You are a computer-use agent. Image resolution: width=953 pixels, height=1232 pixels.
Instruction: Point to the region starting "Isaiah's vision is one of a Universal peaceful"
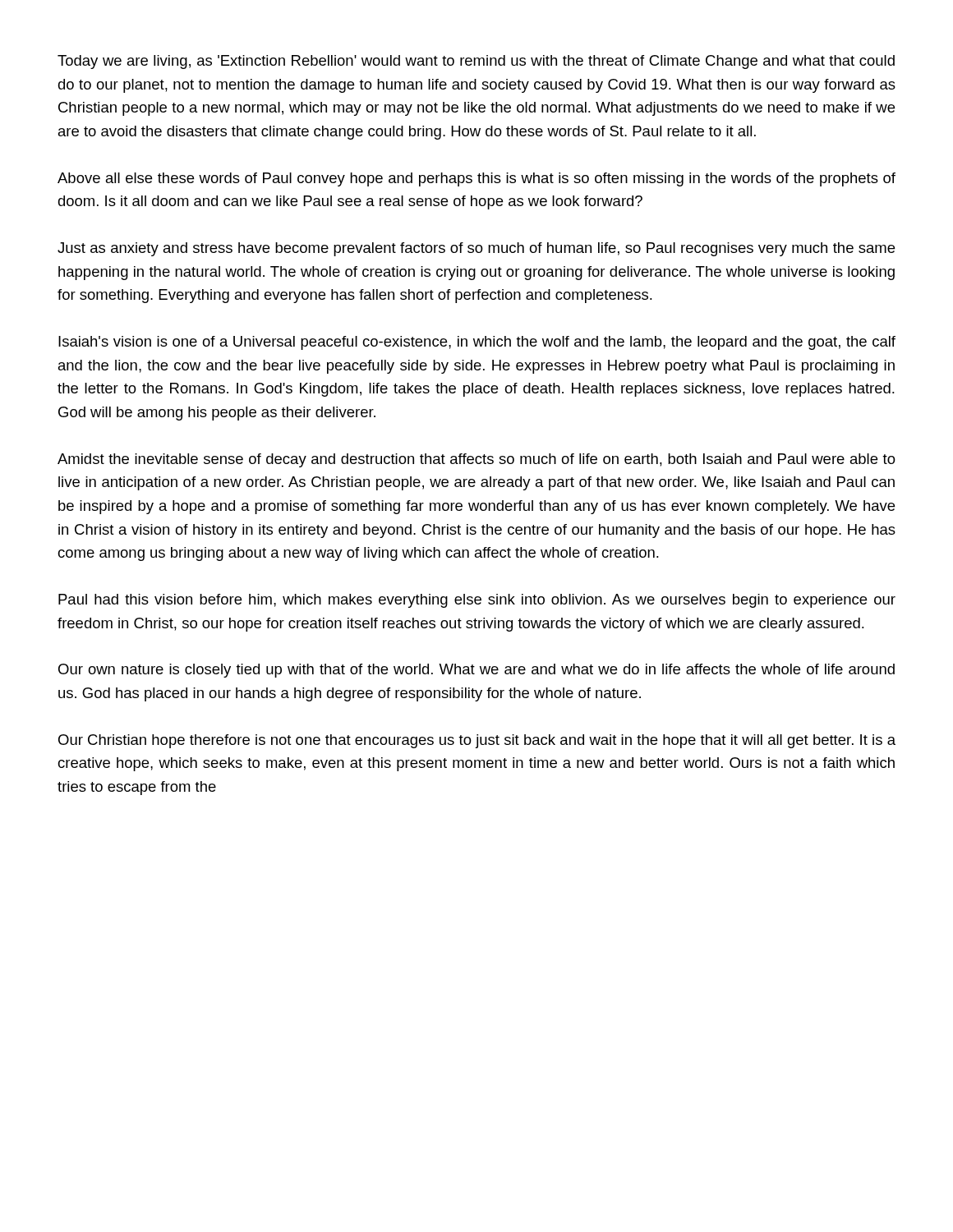[476, 377]
